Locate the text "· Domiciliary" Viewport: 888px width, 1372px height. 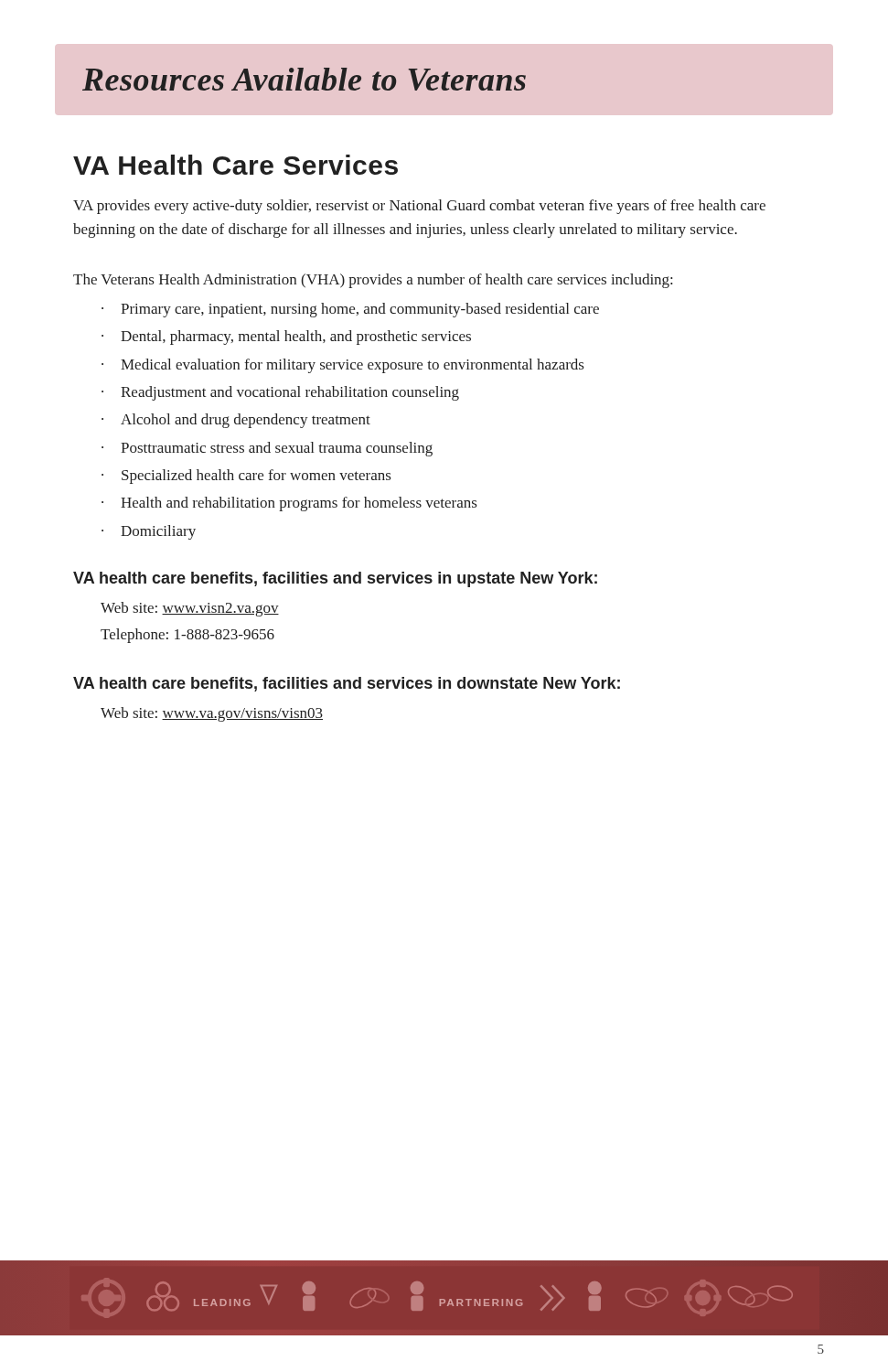149,532
